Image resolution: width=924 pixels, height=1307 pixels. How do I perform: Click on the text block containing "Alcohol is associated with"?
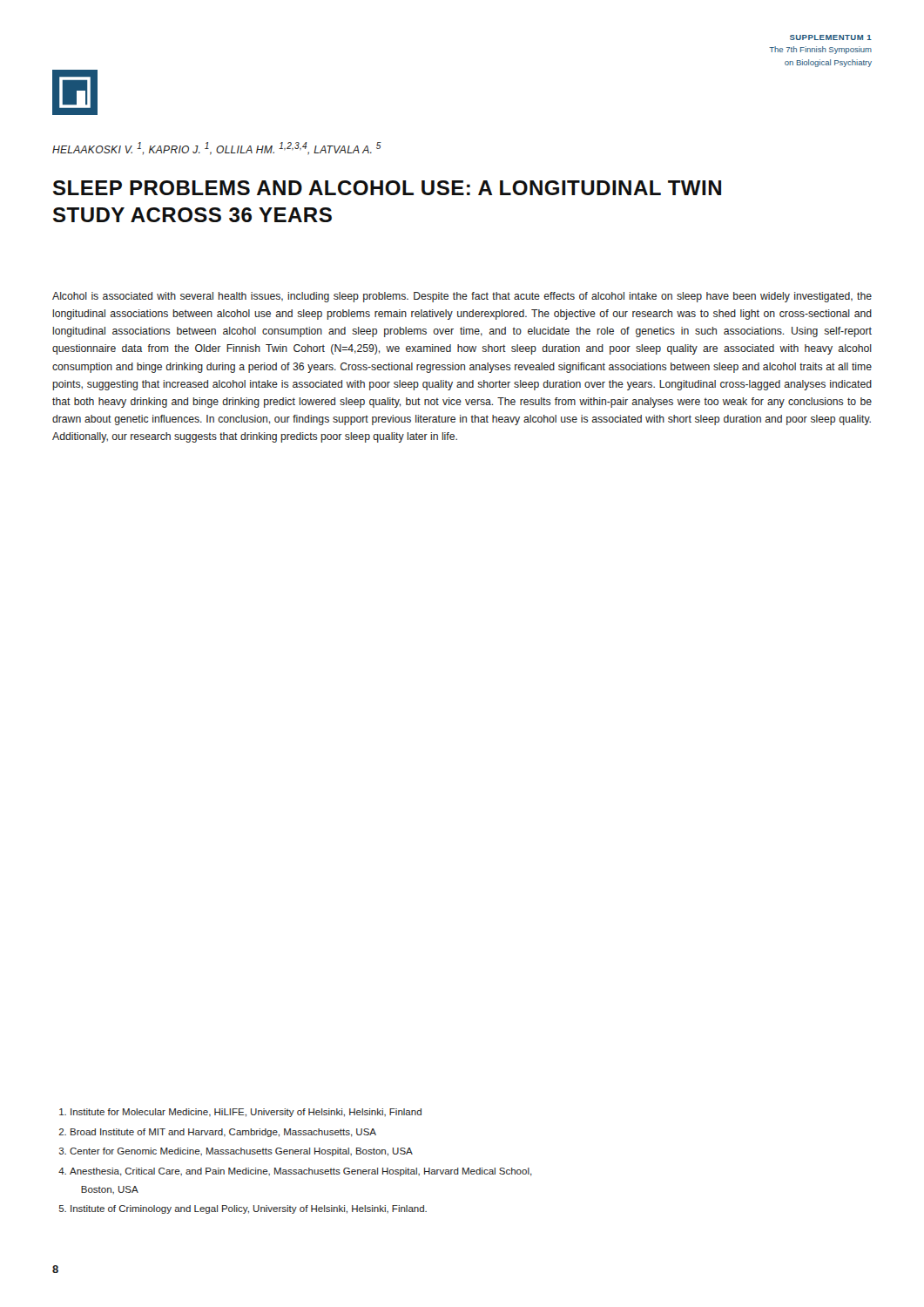462,366
